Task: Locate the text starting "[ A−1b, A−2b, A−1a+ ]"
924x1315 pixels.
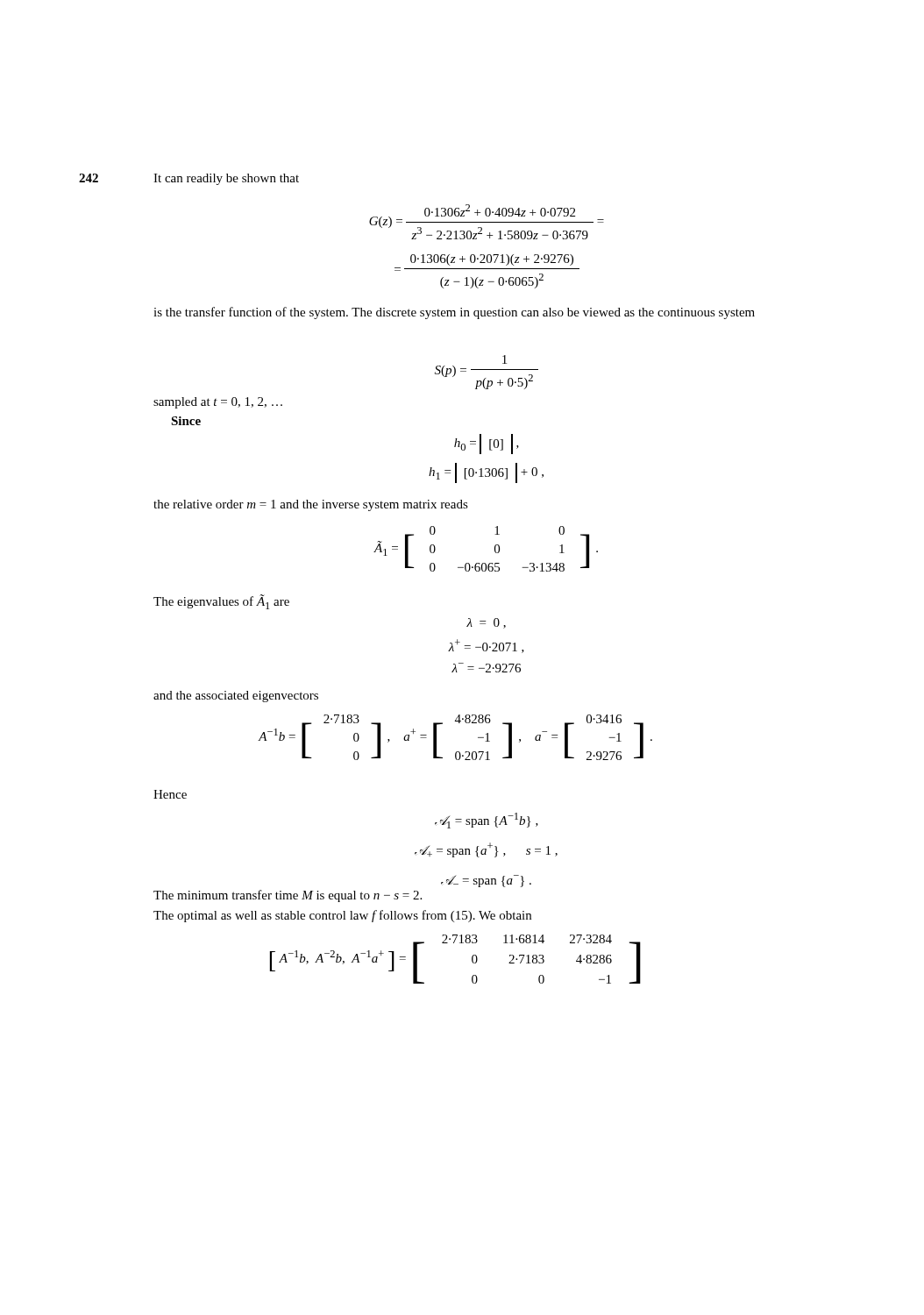Action: click(x=456, y=960)
